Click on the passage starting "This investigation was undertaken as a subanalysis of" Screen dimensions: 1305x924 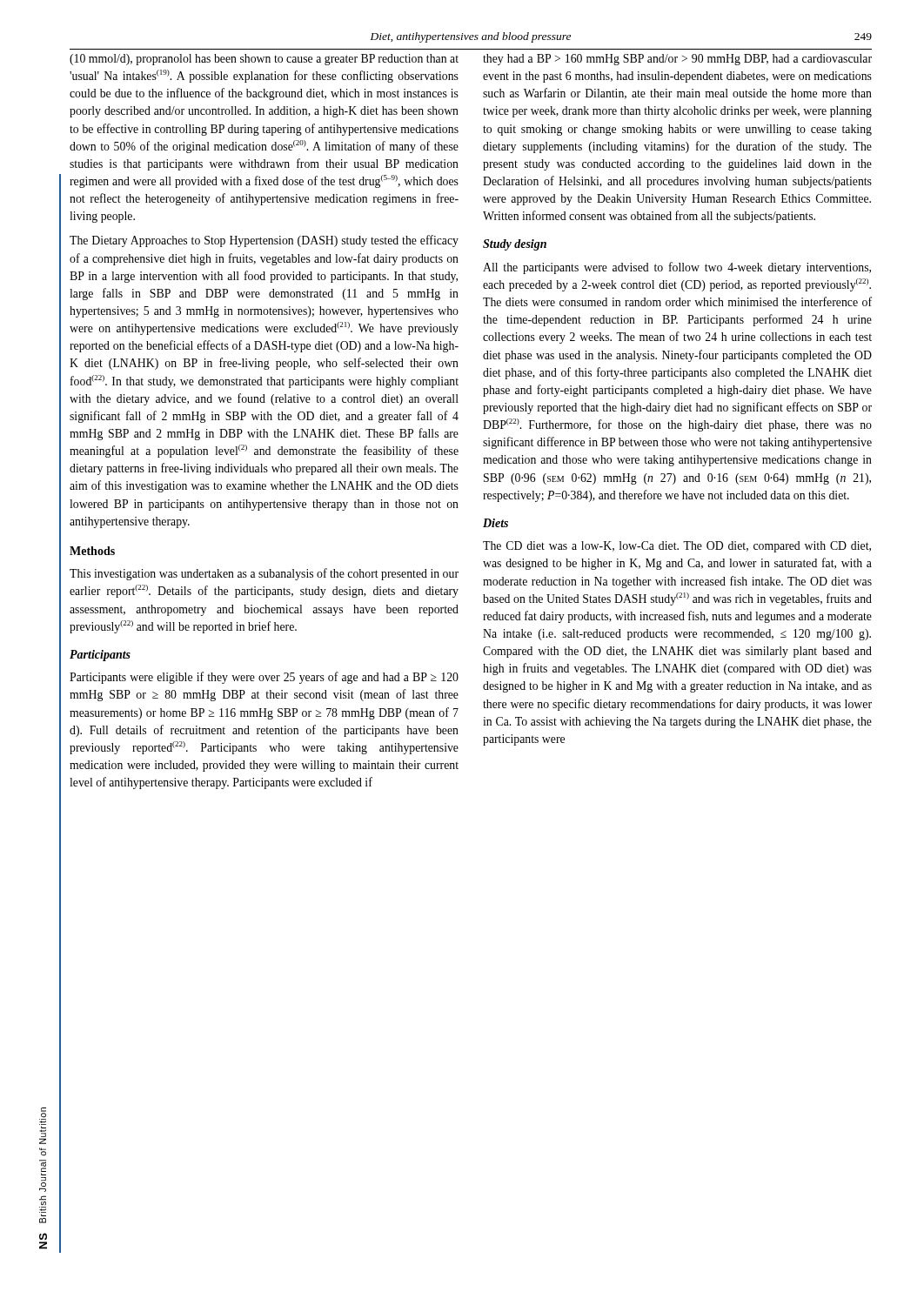point(264,601)
